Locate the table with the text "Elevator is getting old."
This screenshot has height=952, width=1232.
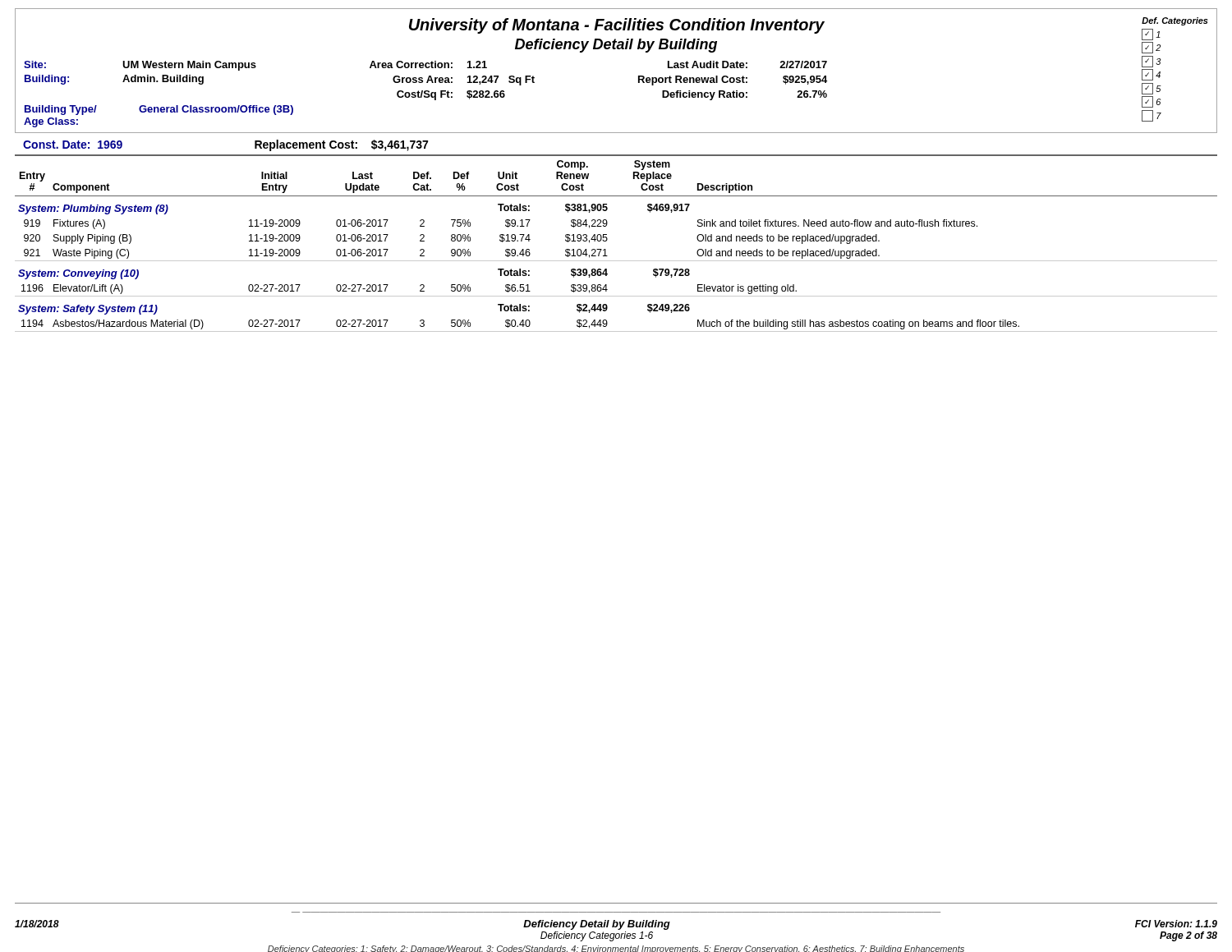point(616,243)
